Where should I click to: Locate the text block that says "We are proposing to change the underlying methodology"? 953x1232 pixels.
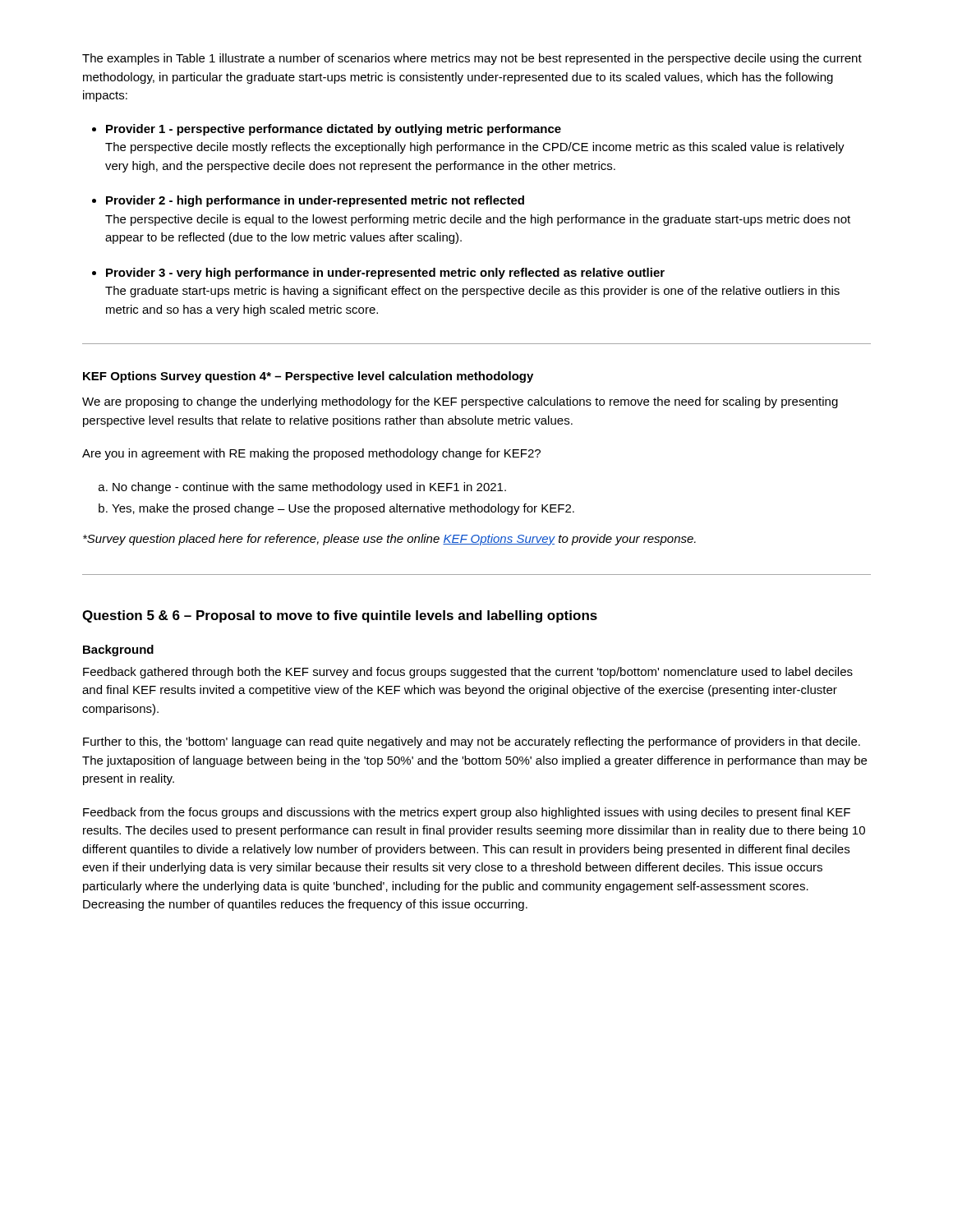point(460,410)
